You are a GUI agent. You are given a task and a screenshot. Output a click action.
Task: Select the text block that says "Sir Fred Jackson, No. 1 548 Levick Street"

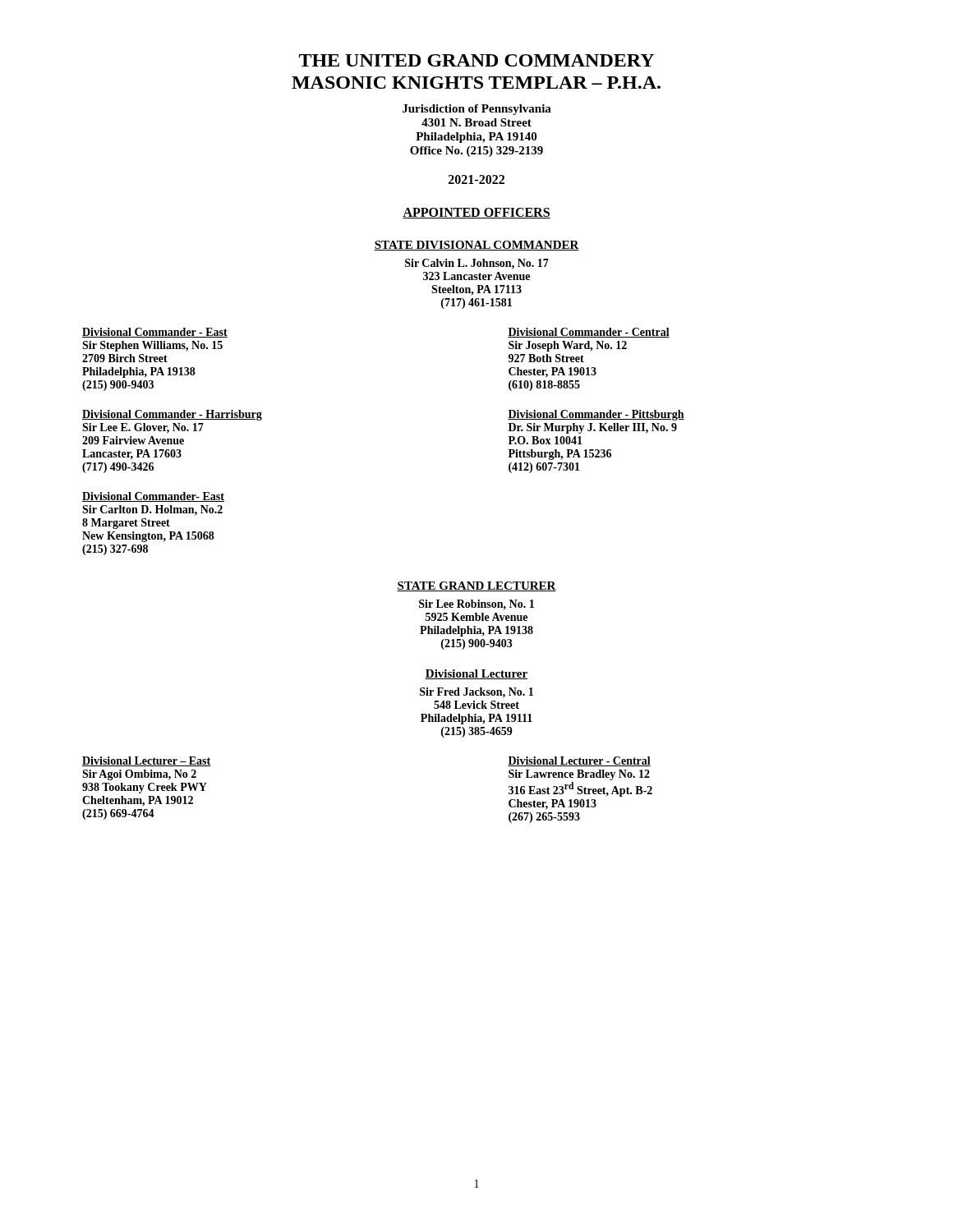coord(476,712)
